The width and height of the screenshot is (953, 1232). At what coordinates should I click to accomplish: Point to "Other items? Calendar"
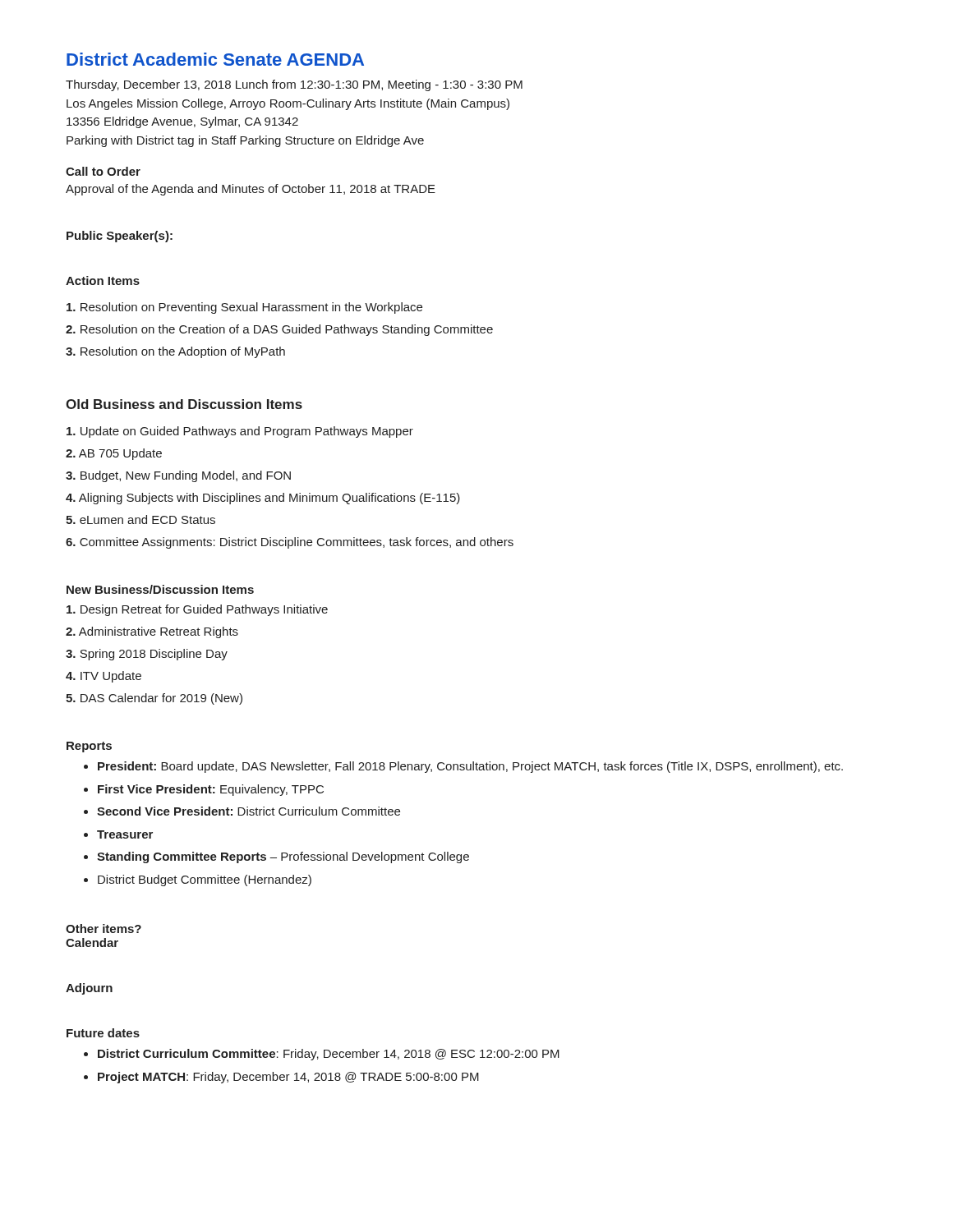(104, 936)
